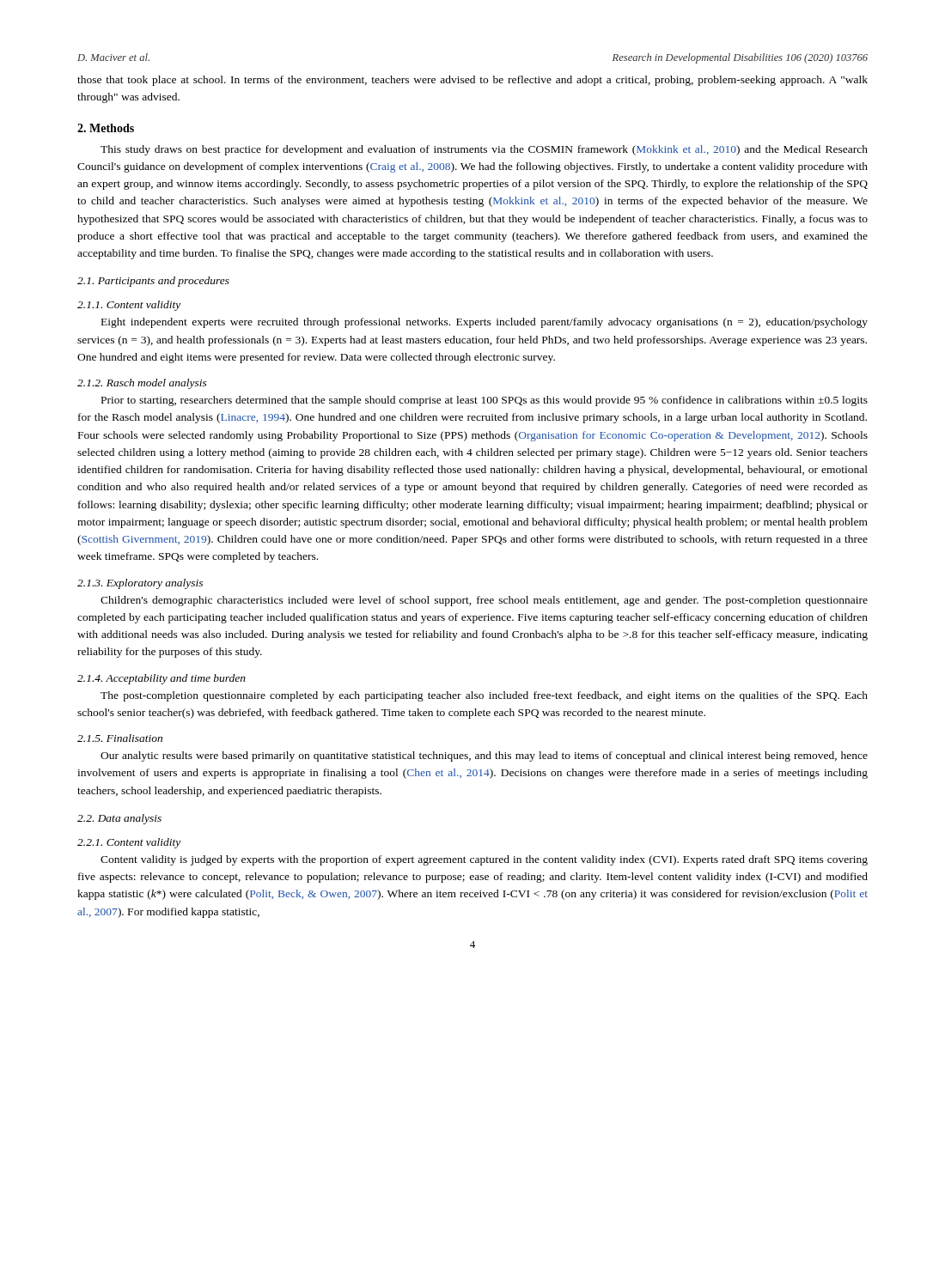Find the block starting "2.1.2. Rasch model analysis"
The height and width of the screenshot is (1288, 945).
coord(142,383)
